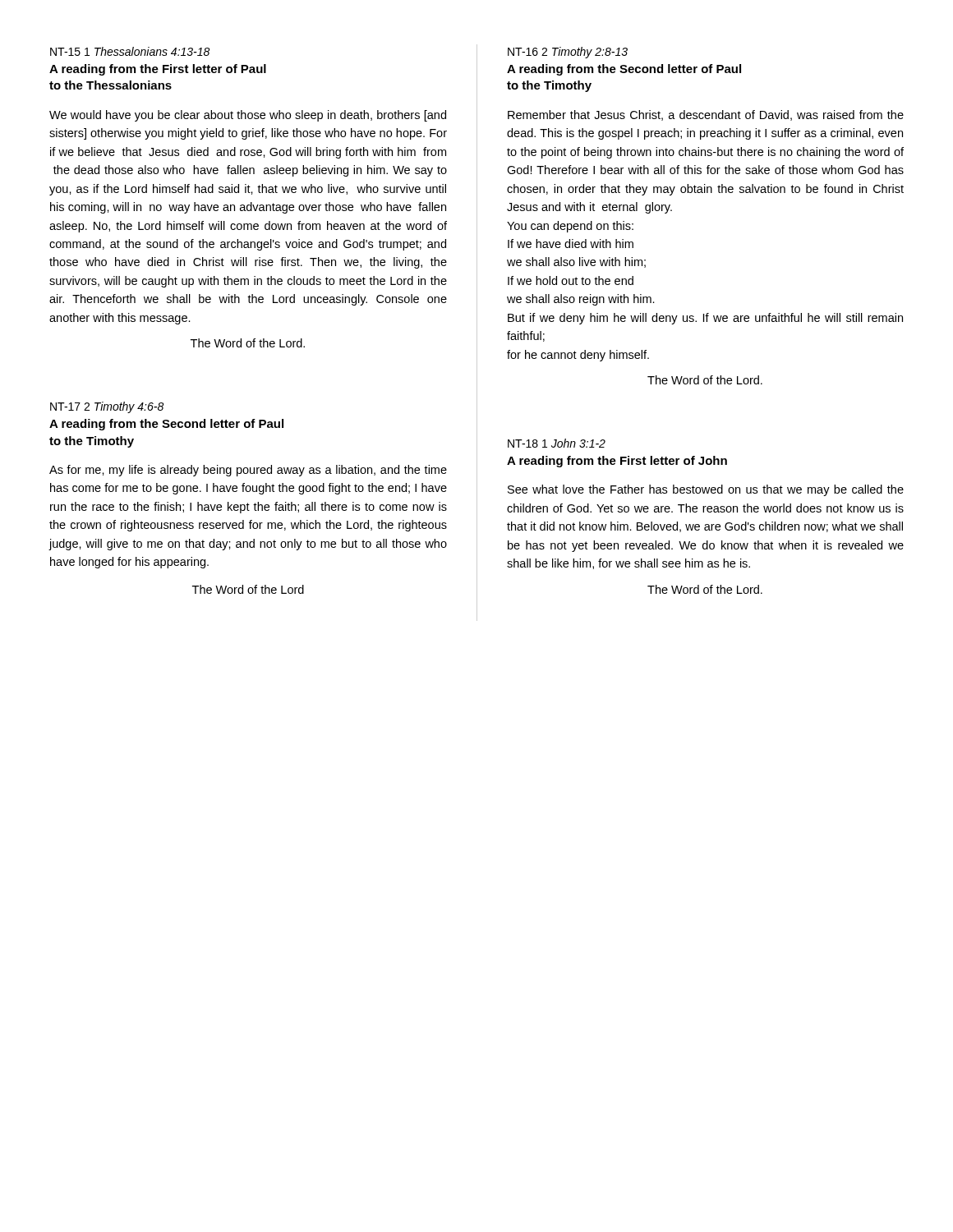Image resolution: width=953 pixels, height=1232 pixels.
Task: Click on the section header that reads "NT-15 1 Thessalonians 4:13-18 A"
Action: pos(248,69)
